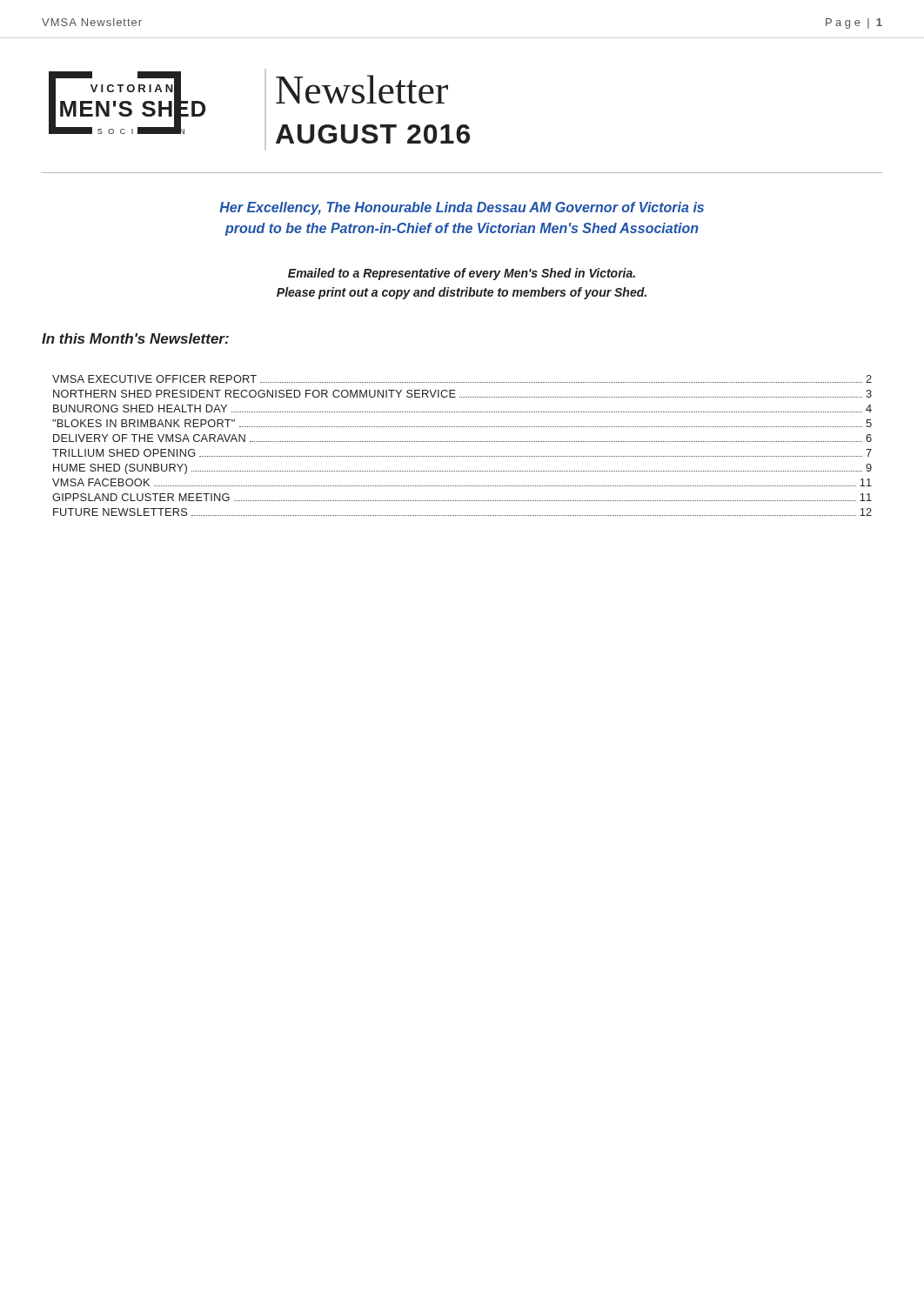Point to "FUTURE NEWSLETTERS 12"
The height and width of the screenshot is (1305, 924).
[x=462, y=512]
